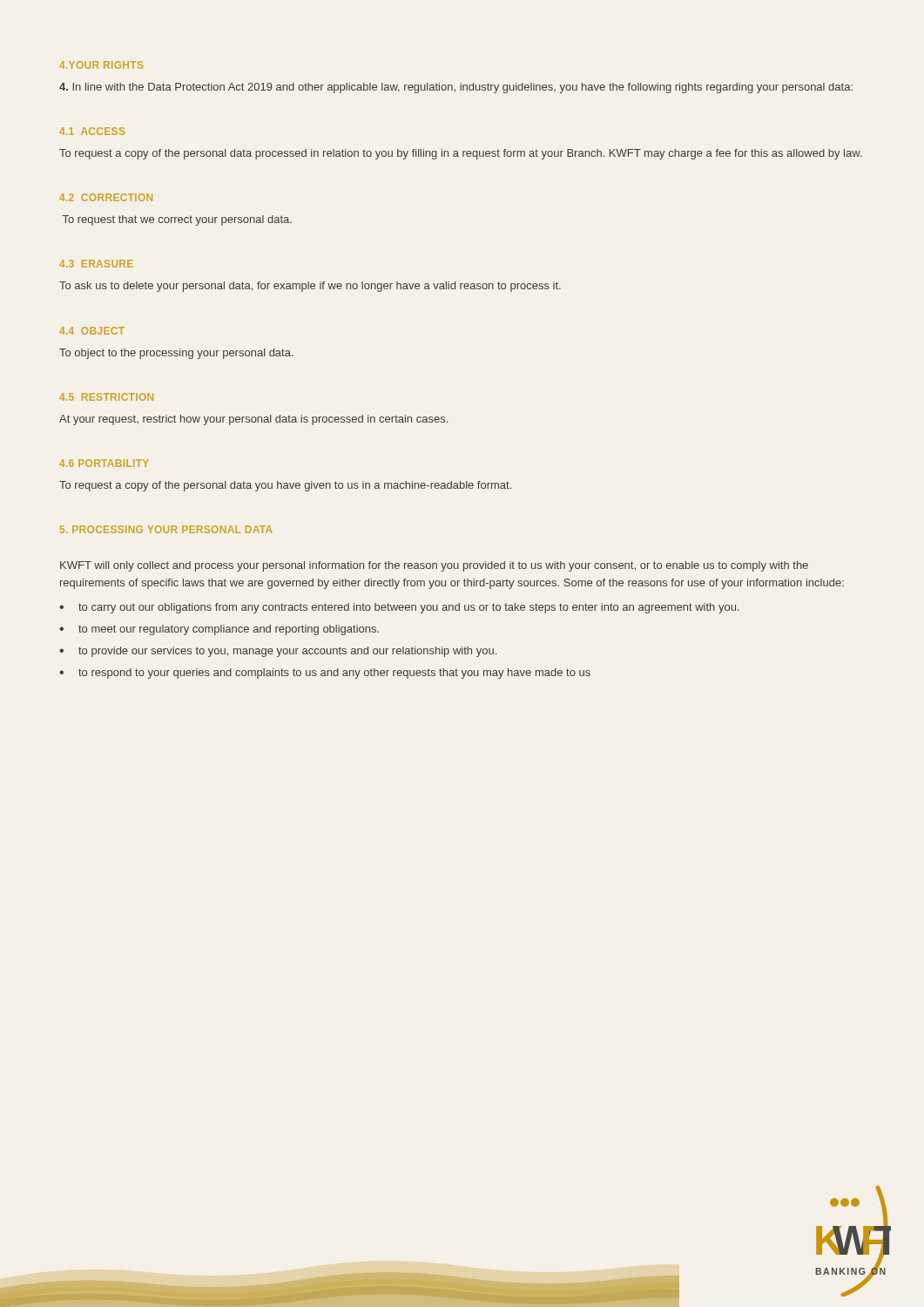Locate the text that says "To object to the processing your personal data."
The image size is (924, 1307).
click(177, 352)
